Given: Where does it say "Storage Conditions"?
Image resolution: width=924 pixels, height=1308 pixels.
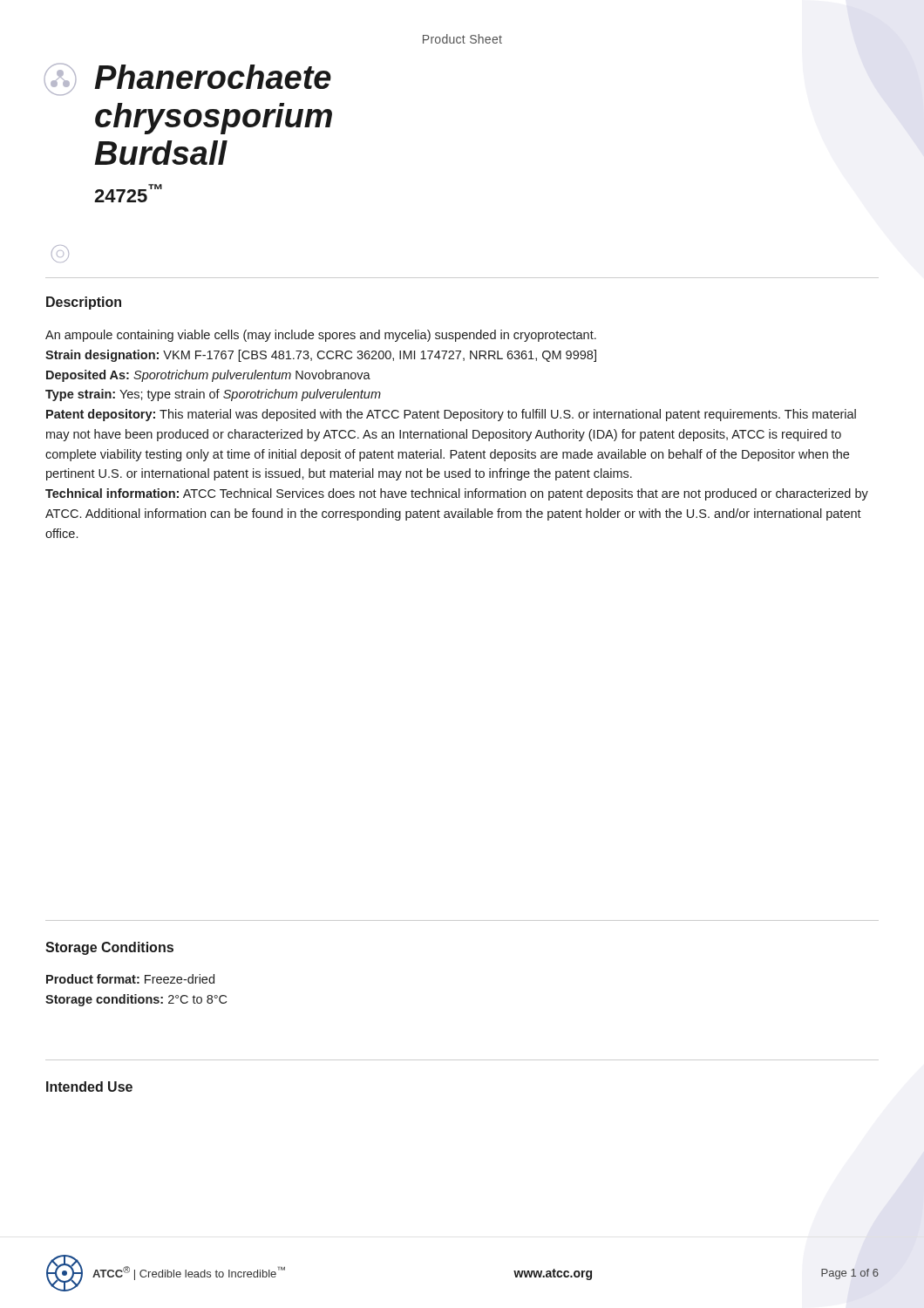Looking at the screenshot, I should coord(110,947).
